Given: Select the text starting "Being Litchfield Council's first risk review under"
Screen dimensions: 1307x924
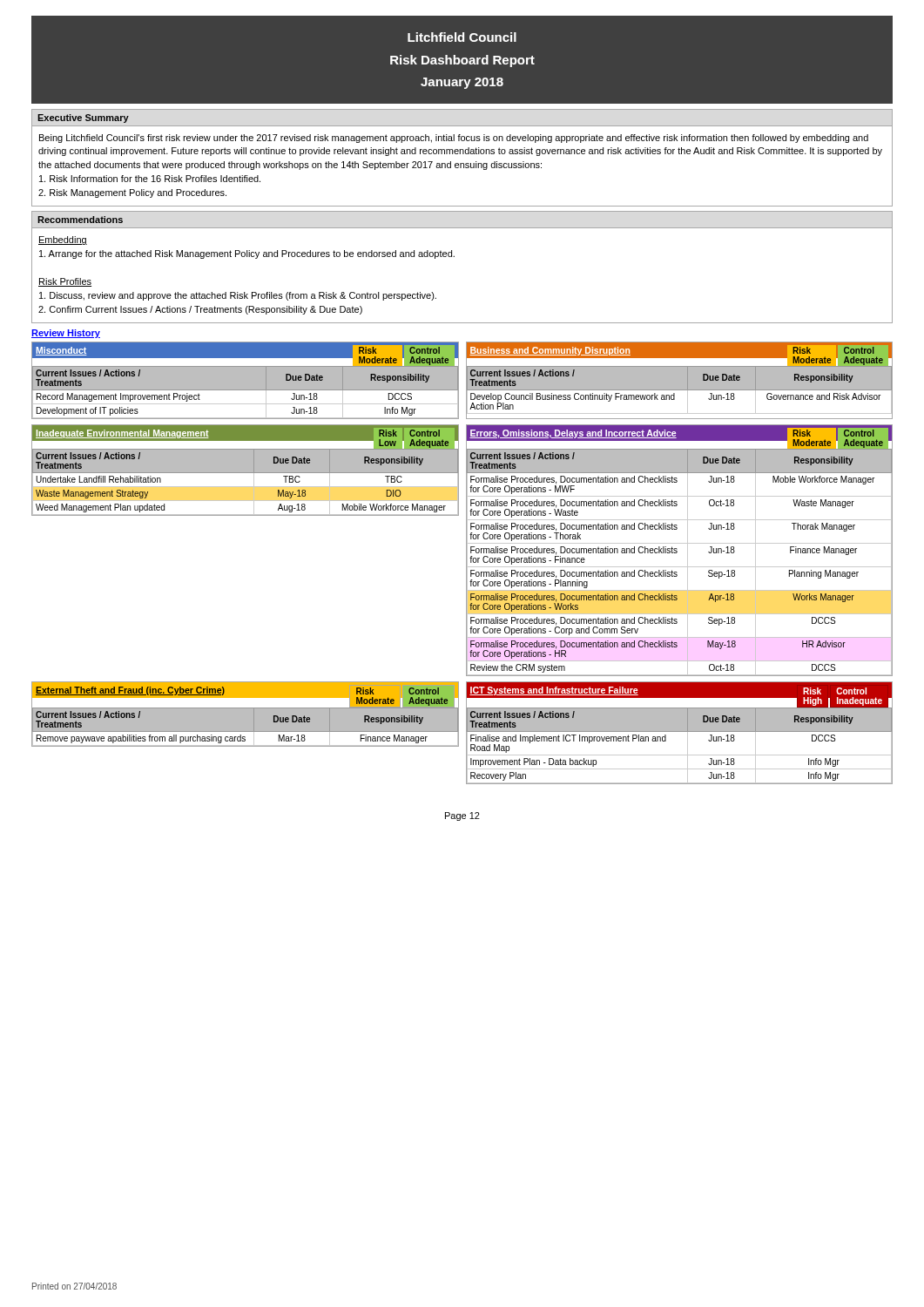Looking at the screenshot, I should pyautogui.click(x=460, y=165).
